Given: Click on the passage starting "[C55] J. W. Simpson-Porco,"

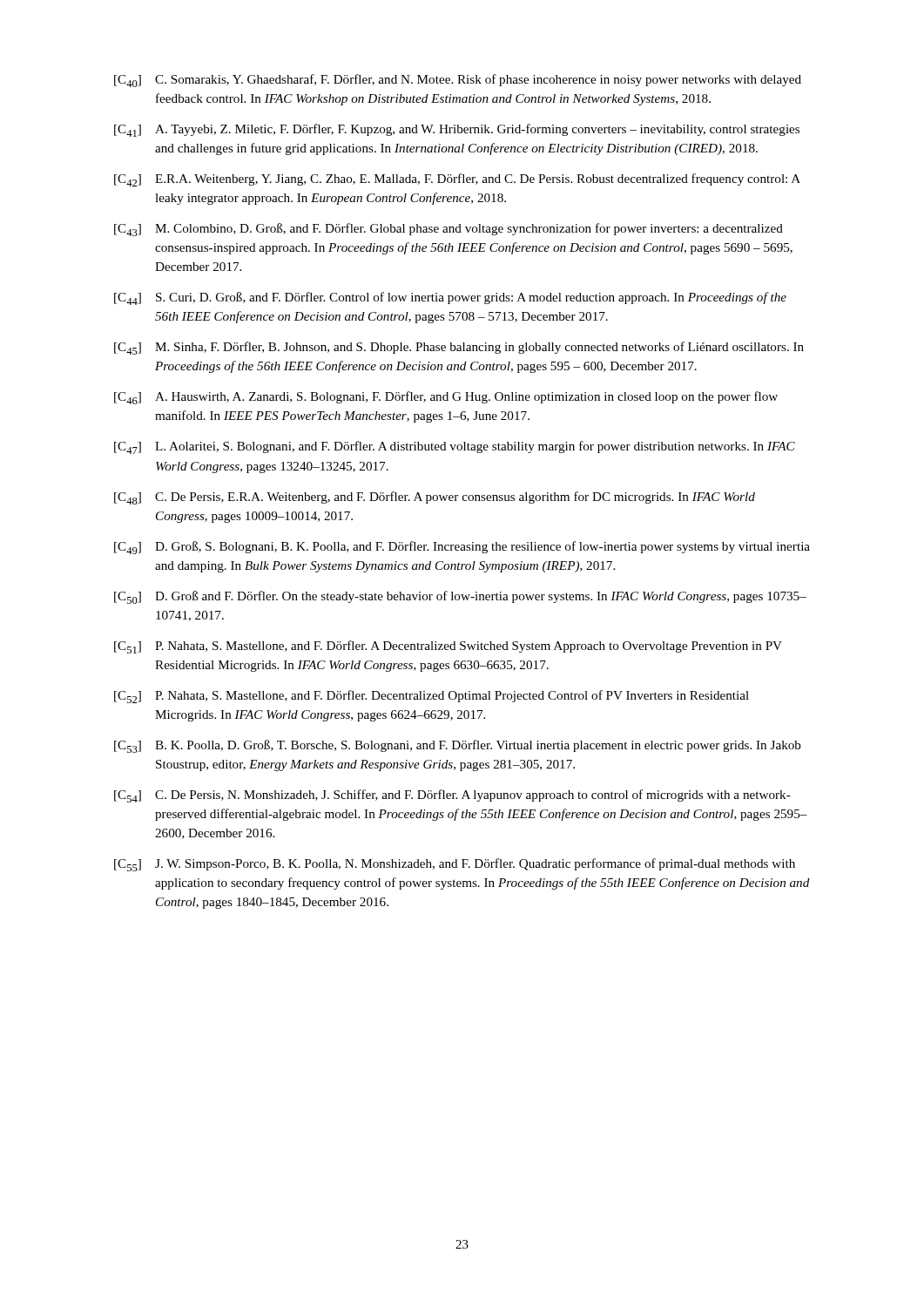Looking at the screenshot, I should point(462,883).
